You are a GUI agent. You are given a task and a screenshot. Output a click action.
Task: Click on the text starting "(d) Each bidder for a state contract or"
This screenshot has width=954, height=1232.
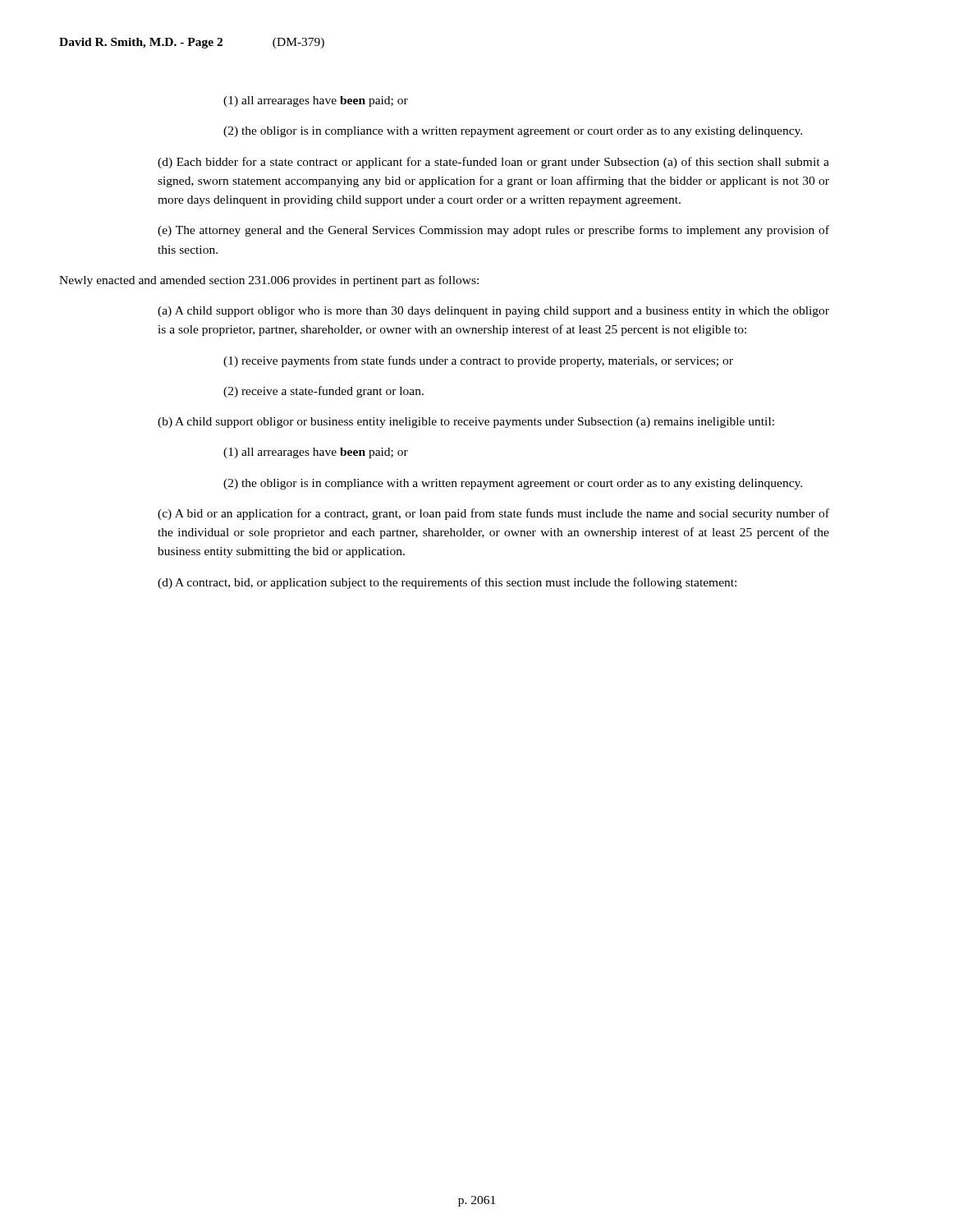[x=493, y=180]
